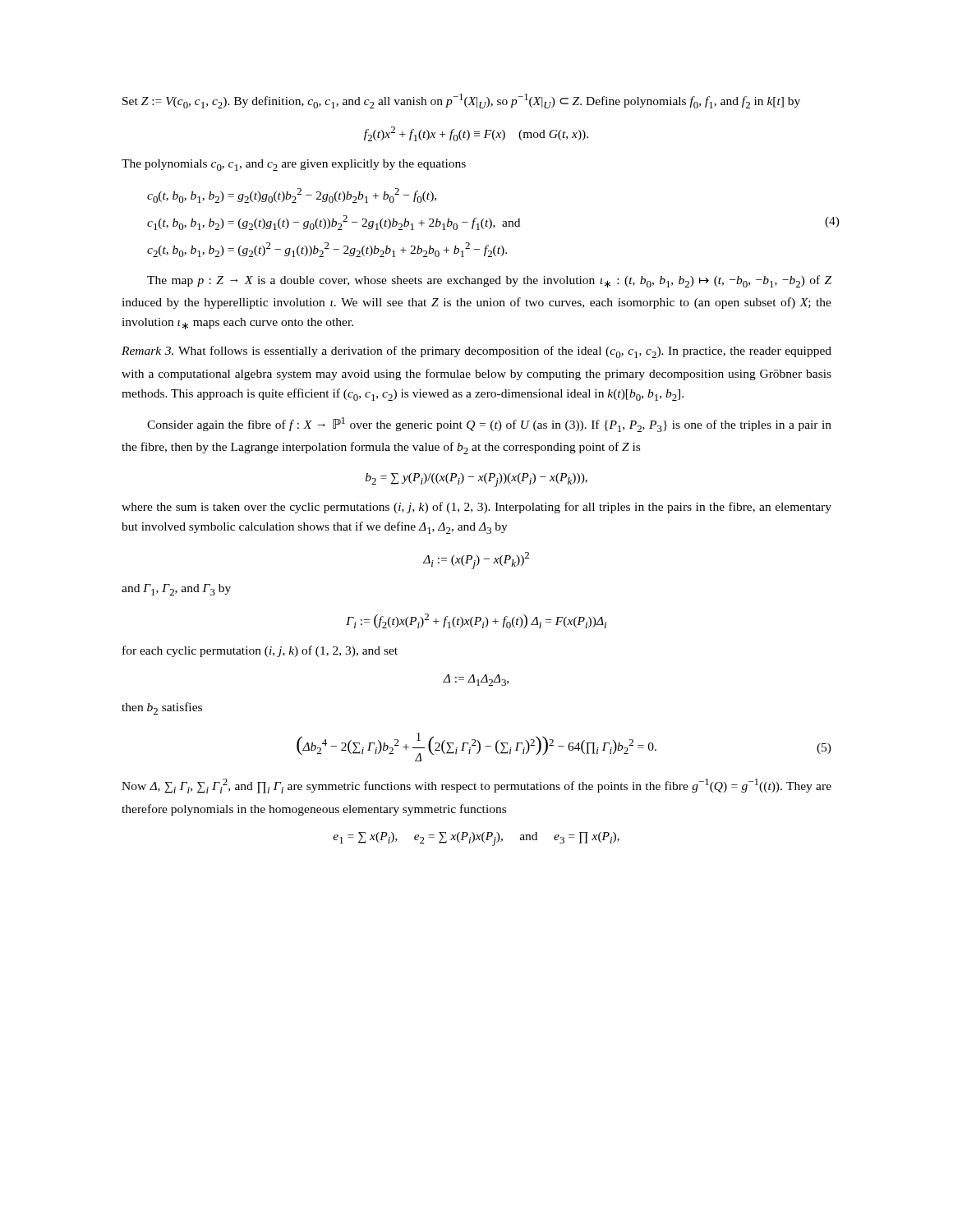The image size is (953, 1232).
Task: Click on the formula with the text "(Δb24 − 2(∑i Γi)b22 + 1 Δ"
Action: point(476,747)
